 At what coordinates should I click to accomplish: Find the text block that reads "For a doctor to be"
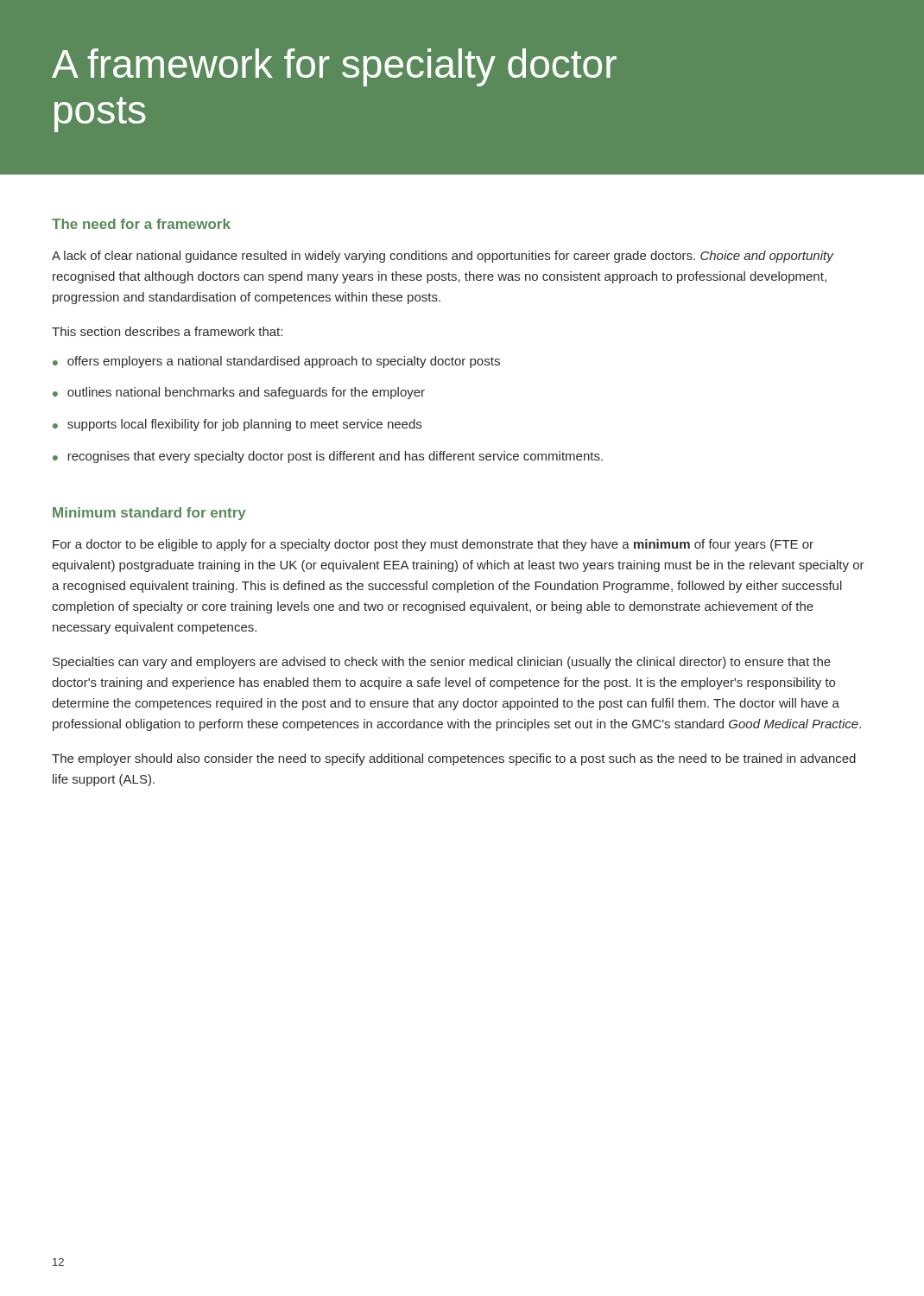[458, 585]
